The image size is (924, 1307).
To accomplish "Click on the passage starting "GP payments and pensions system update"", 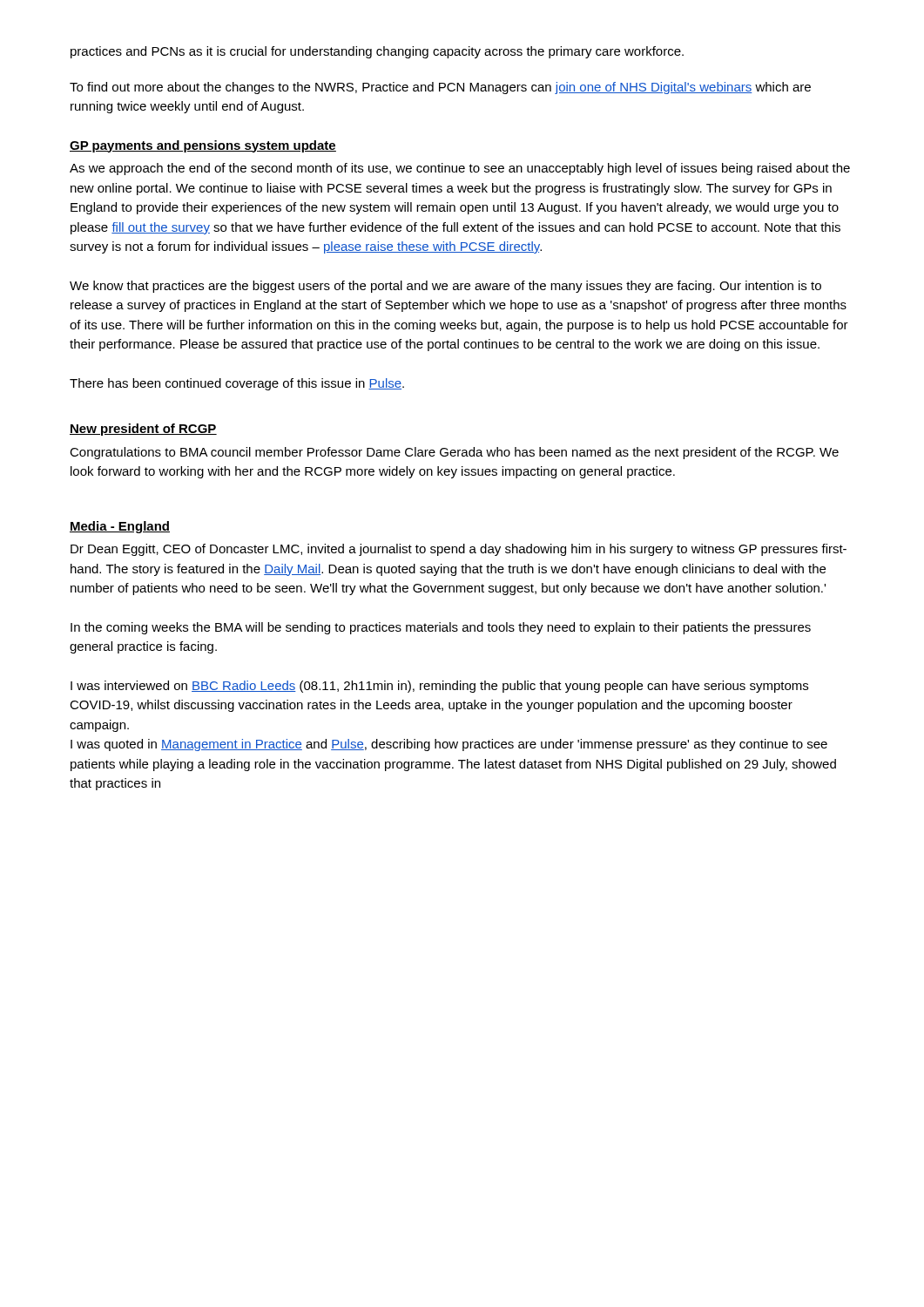I will coord(203,145).
